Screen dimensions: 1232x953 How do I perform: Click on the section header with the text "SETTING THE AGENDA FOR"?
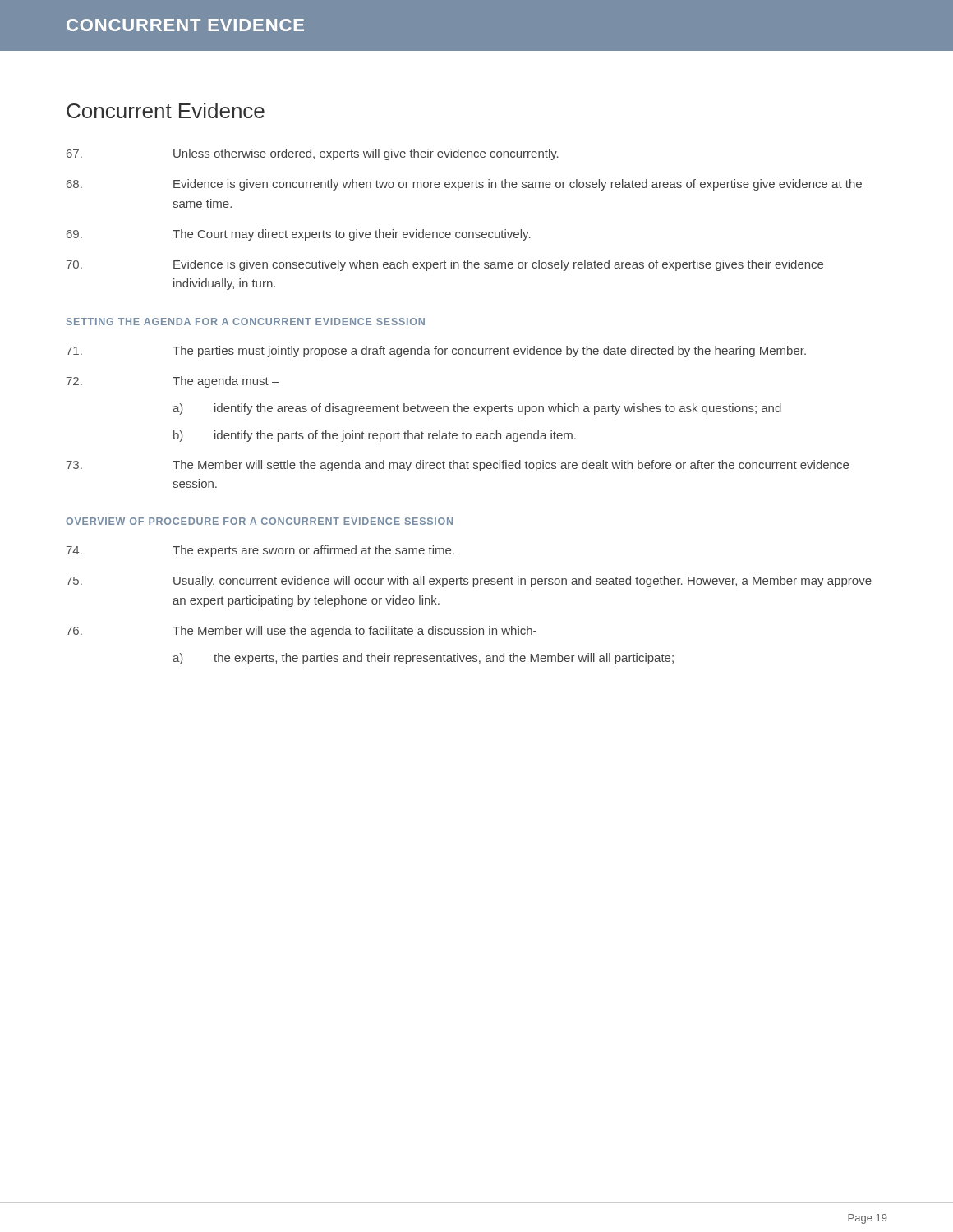point(246,322)
